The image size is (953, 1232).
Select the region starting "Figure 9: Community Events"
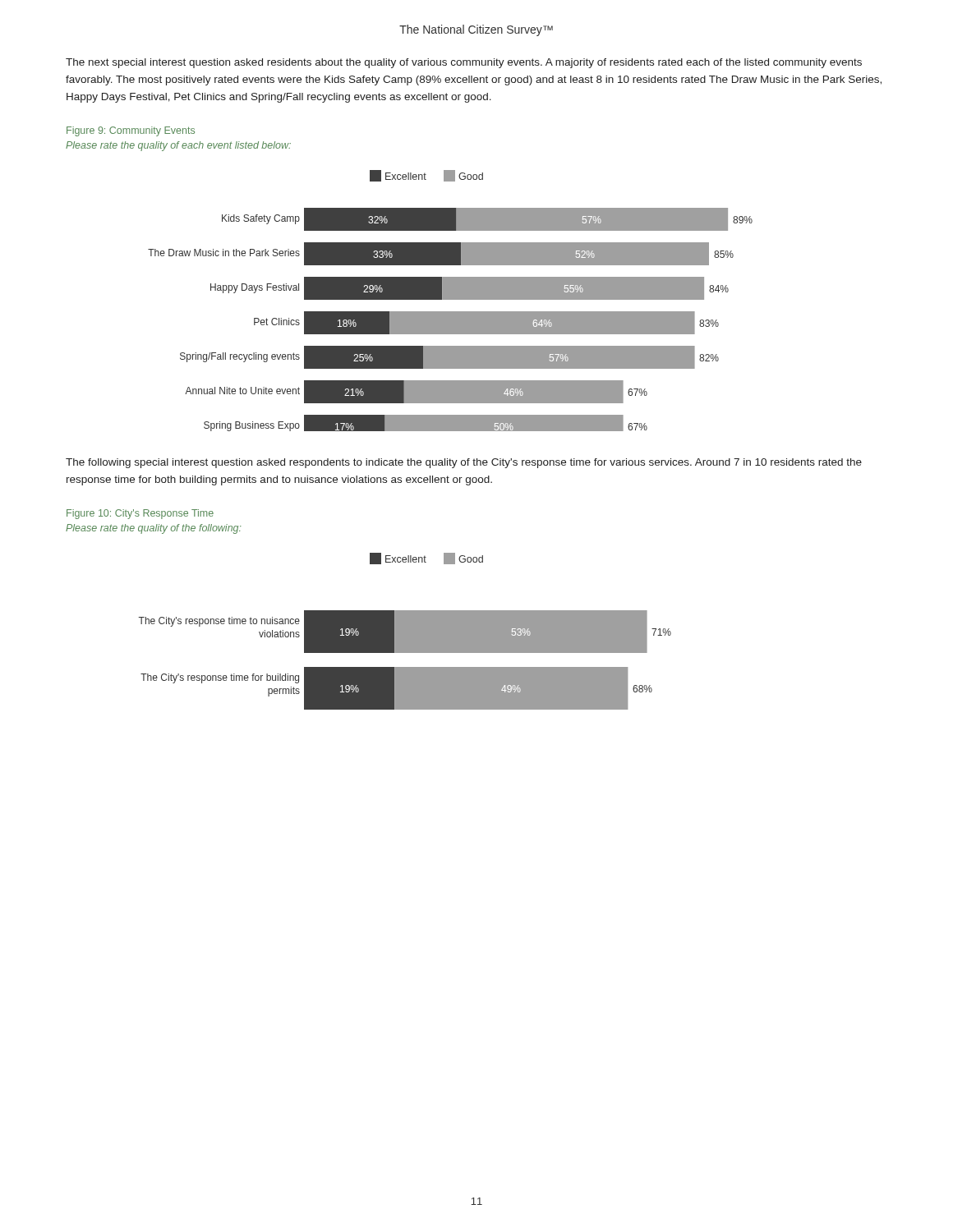click(x=178, y=138)
